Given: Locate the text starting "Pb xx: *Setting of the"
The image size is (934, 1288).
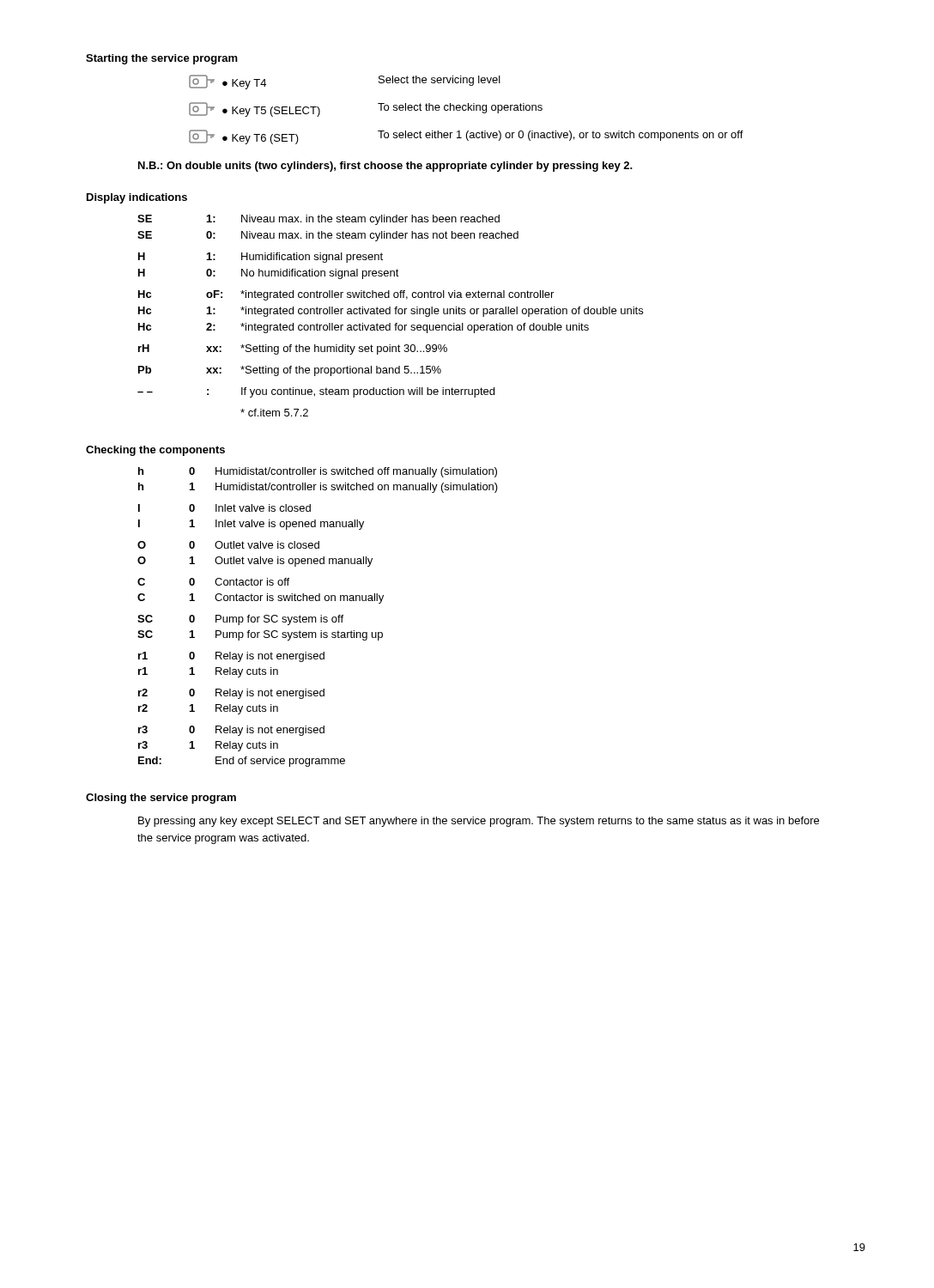Looking at the screenshot, I should tap(290, 371).
